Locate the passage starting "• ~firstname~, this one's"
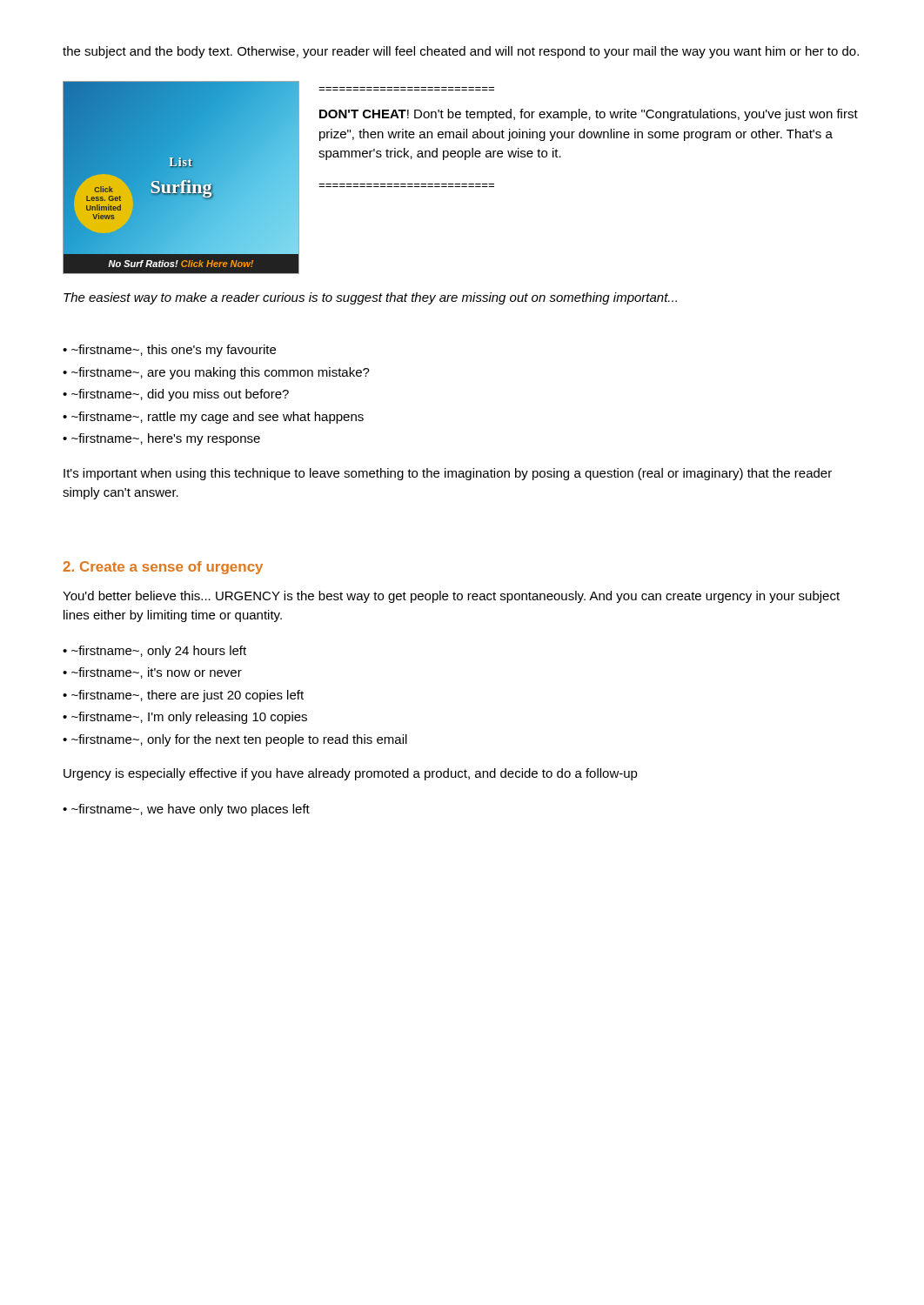 pyautogui.click(x=170, y=349)
